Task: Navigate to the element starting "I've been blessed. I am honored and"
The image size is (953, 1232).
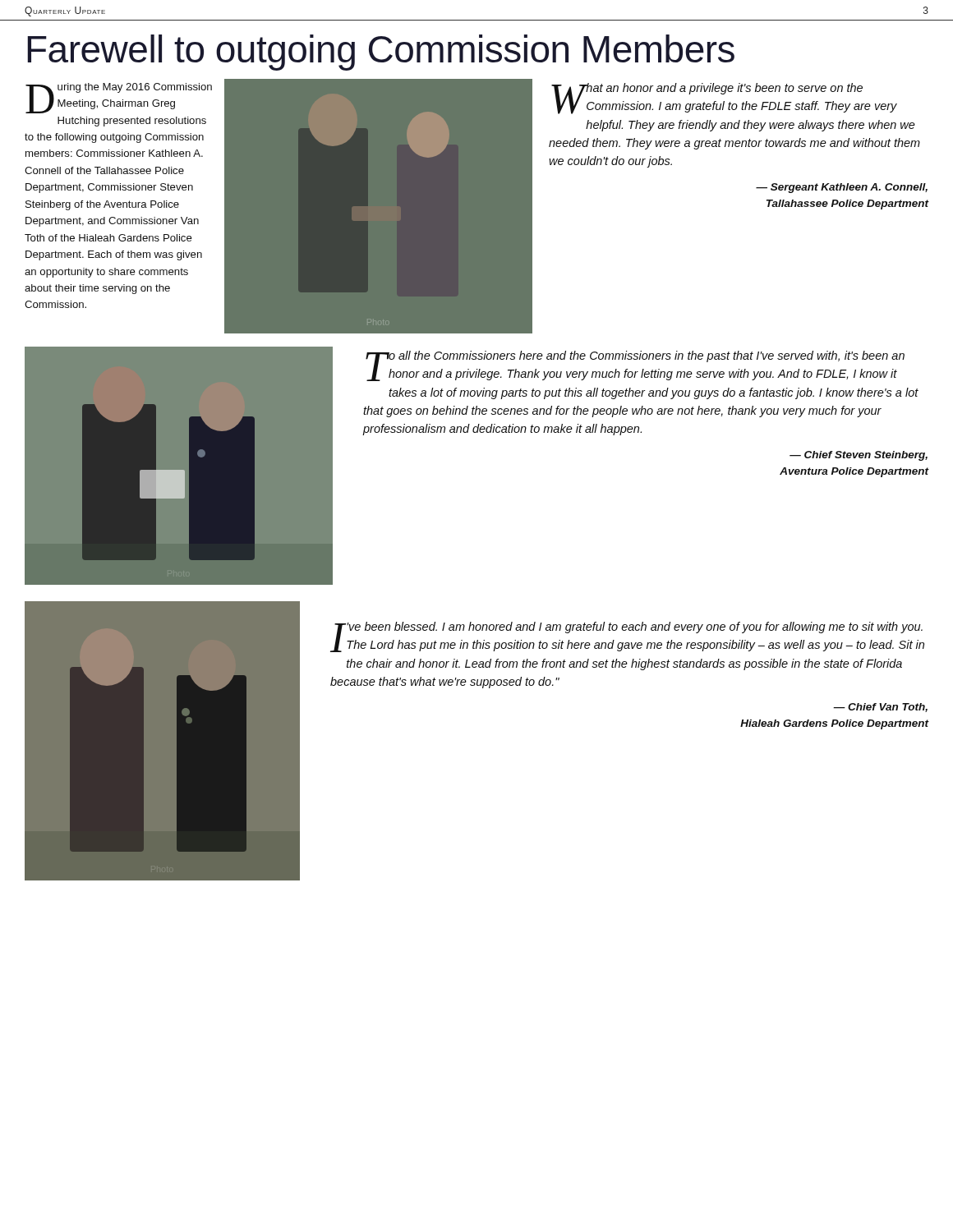Action: [628, 653]
